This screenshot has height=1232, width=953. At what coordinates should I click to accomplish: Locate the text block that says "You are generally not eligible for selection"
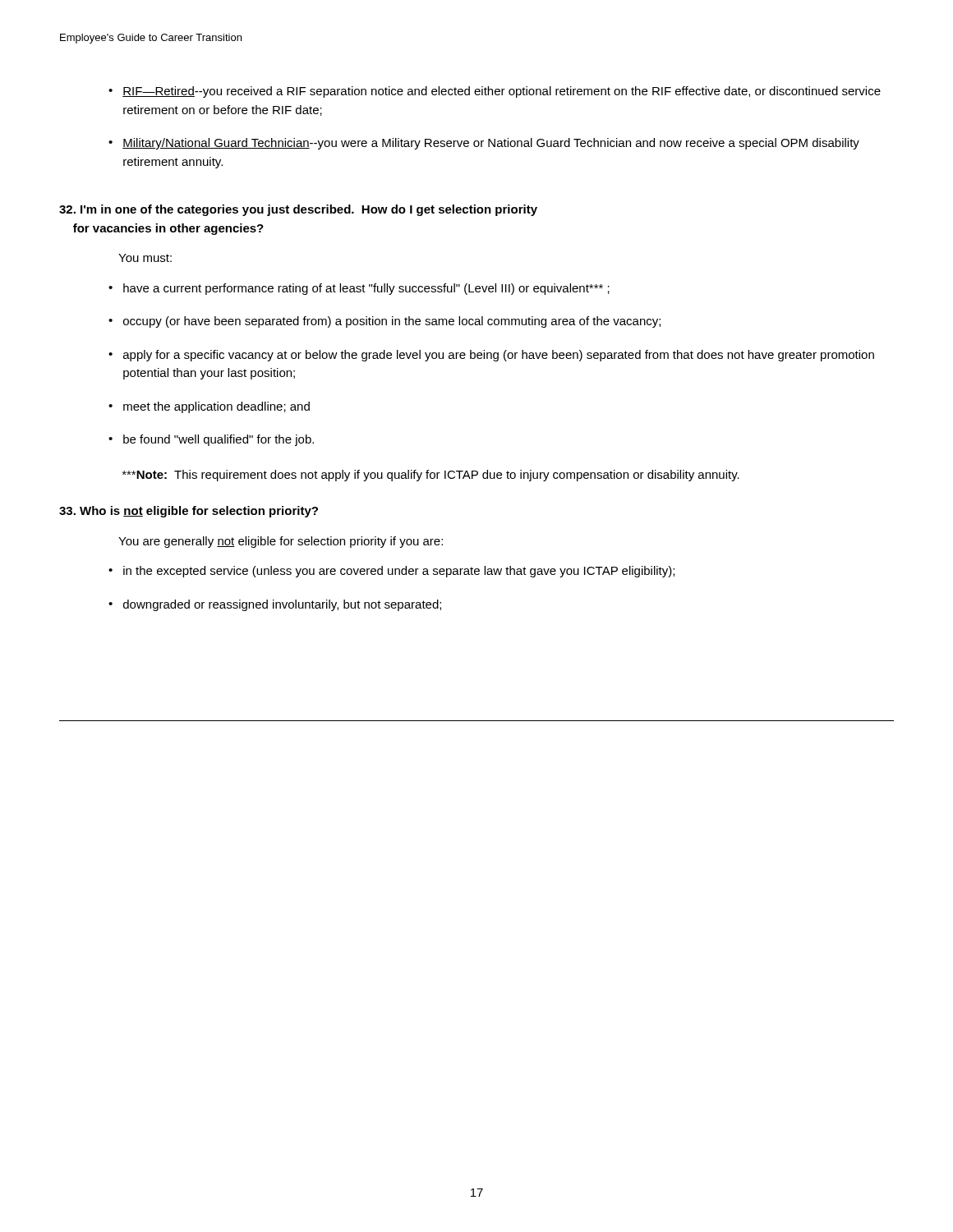point(281,540)
